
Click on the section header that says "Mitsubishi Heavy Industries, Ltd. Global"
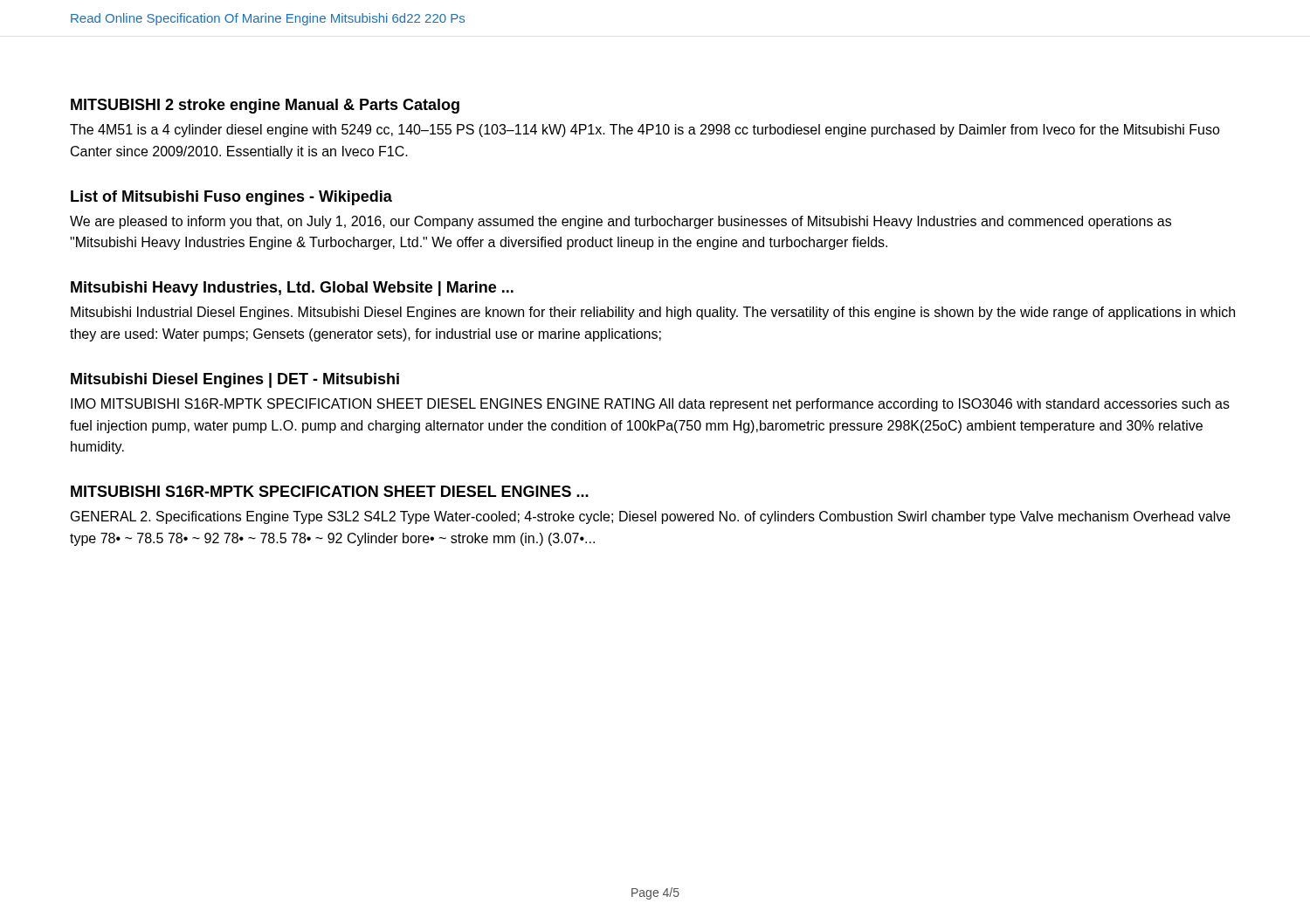pyautogui.click(x=292, y=288)
